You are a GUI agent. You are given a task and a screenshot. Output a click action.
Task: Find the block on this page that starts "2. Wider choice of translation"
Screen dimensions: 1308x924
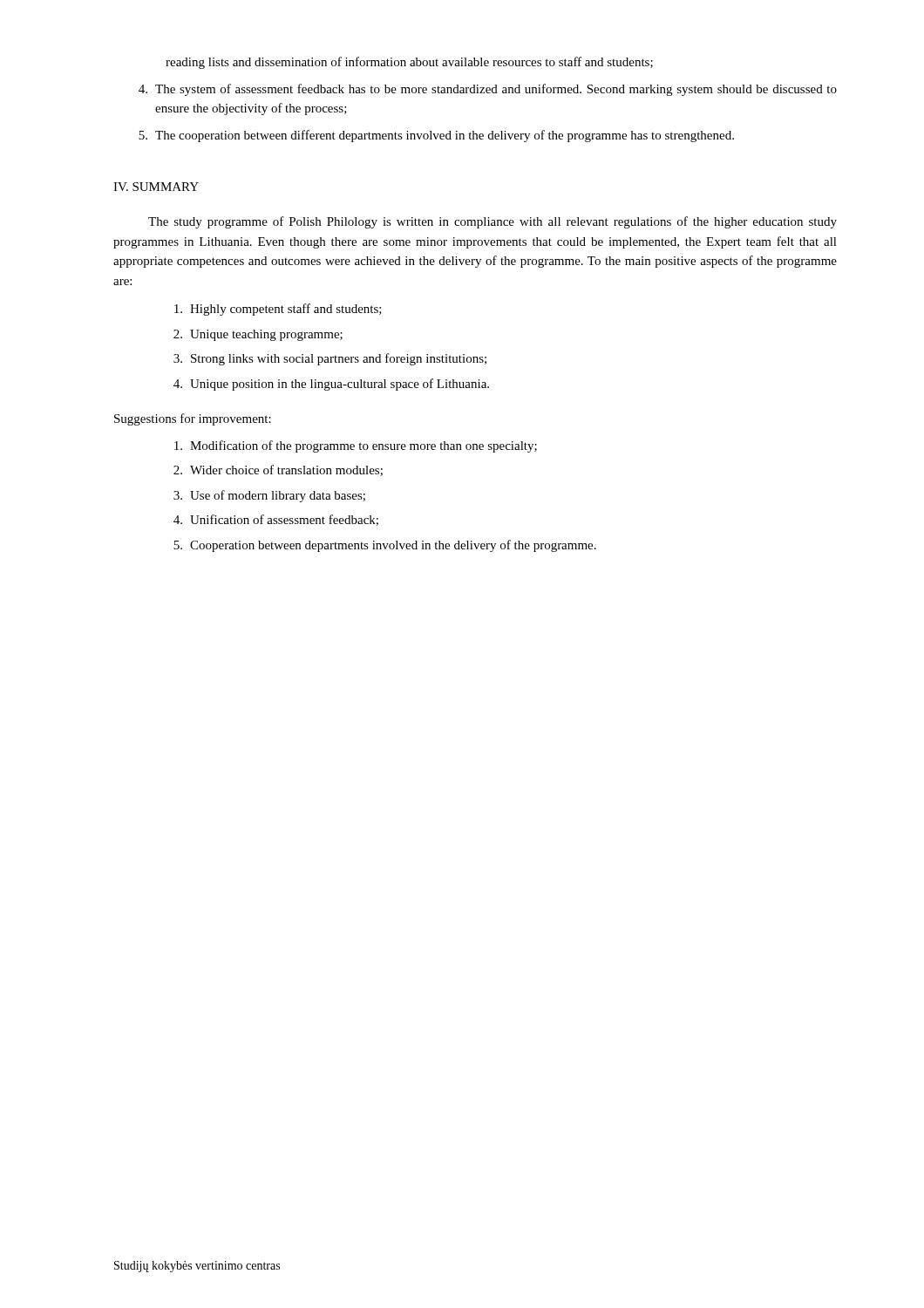(278, 470)
